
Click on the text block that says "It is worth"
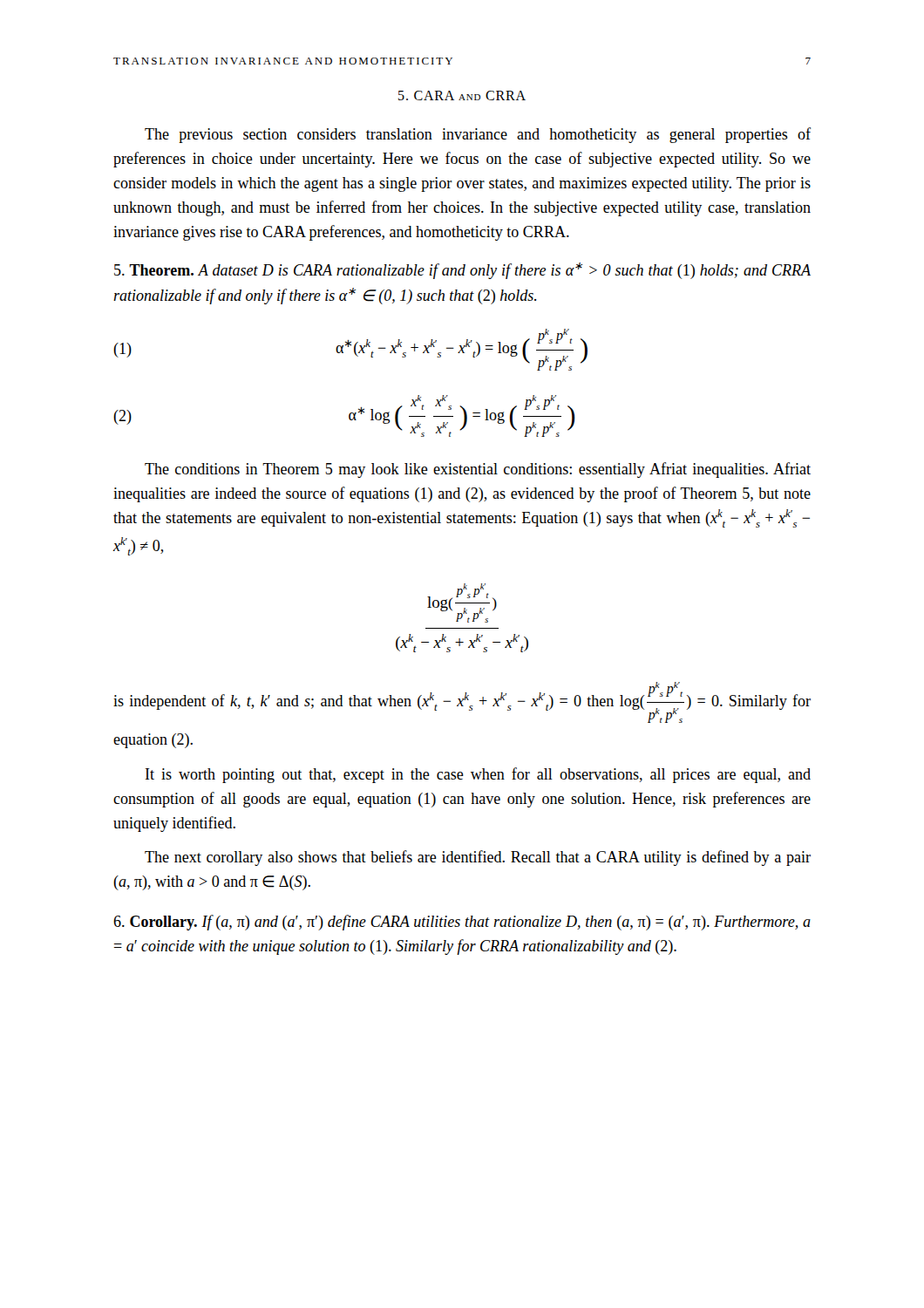(x=462, y=798)
